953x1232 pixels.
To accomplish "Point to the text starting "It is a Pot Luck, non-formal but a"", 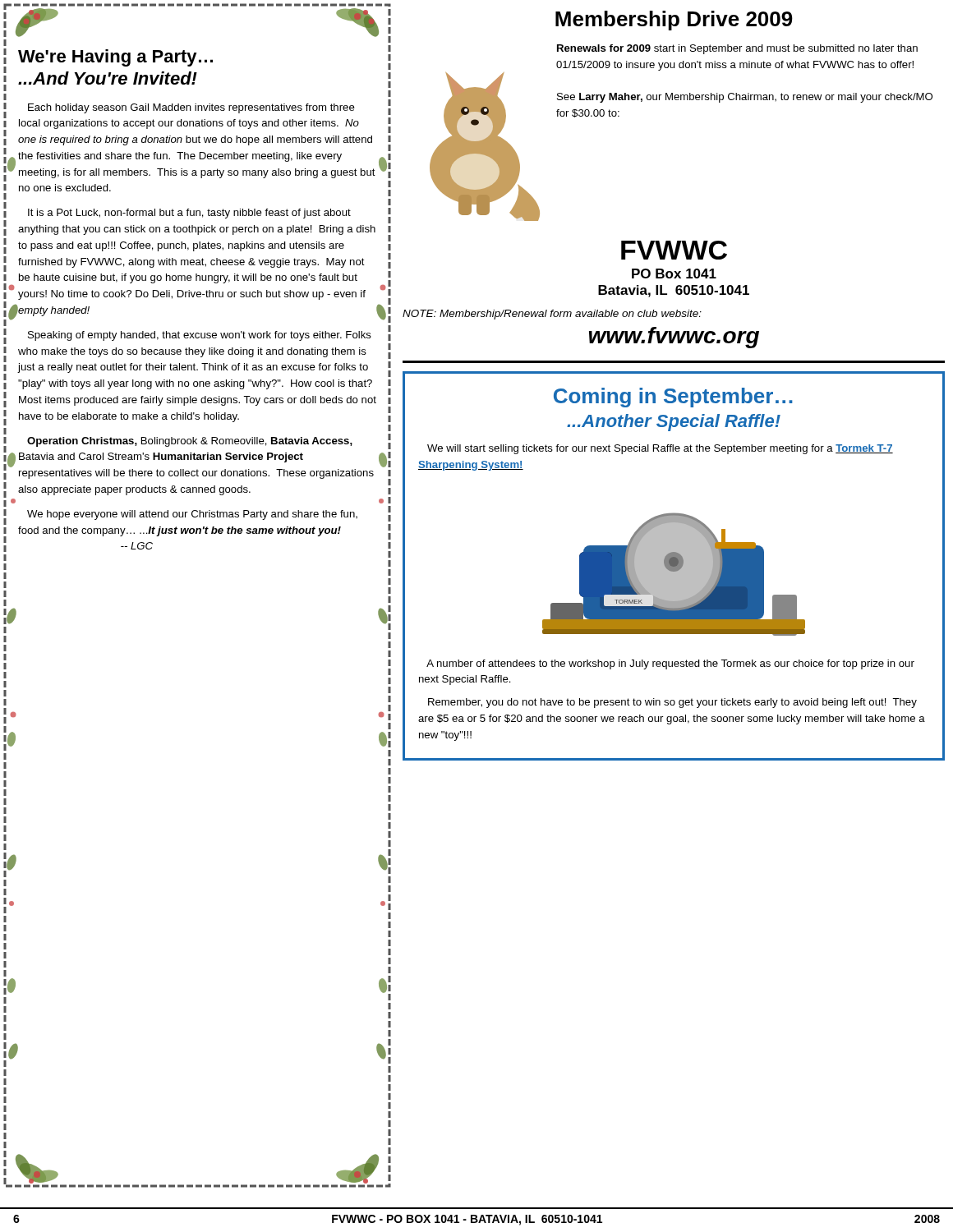I will [197, 261].
